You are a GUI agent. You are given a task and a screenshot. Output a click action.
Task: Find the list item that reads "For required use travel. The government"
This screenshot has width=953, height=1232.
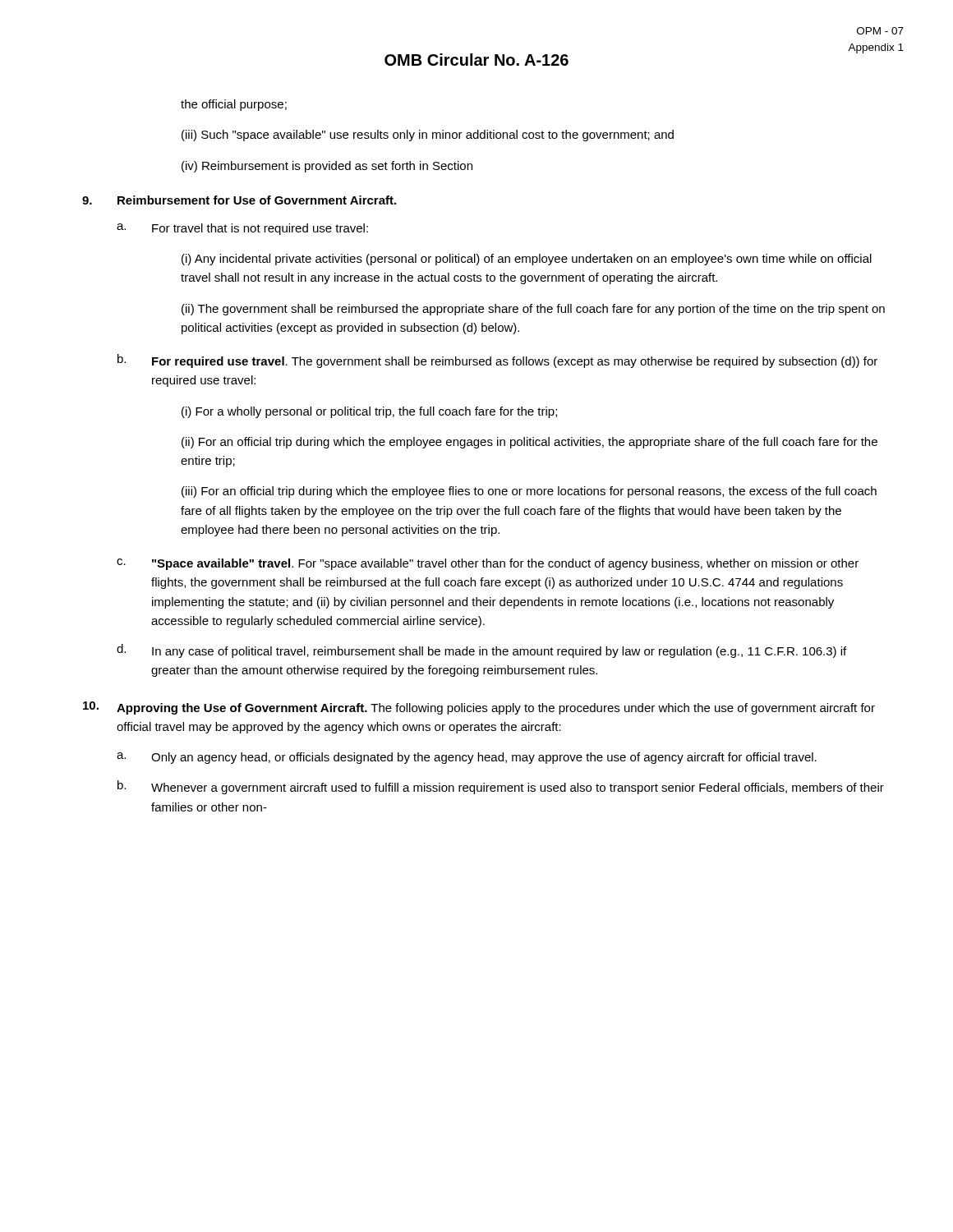pyautogui.click(x=514, y=371)
